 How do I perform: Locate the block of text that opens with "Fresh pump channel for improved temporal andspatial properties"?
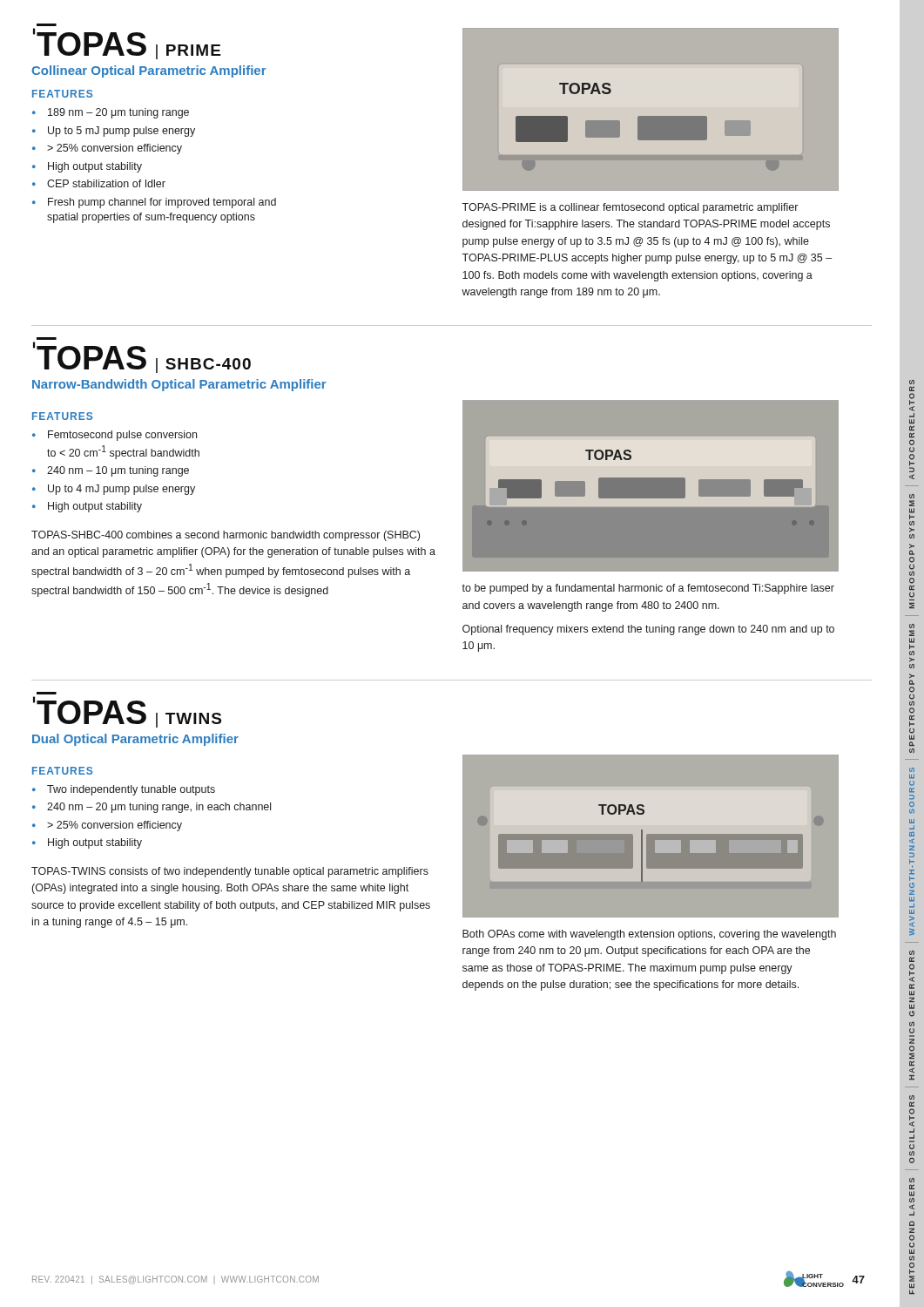pyautogui.click(x=162, y=209)
